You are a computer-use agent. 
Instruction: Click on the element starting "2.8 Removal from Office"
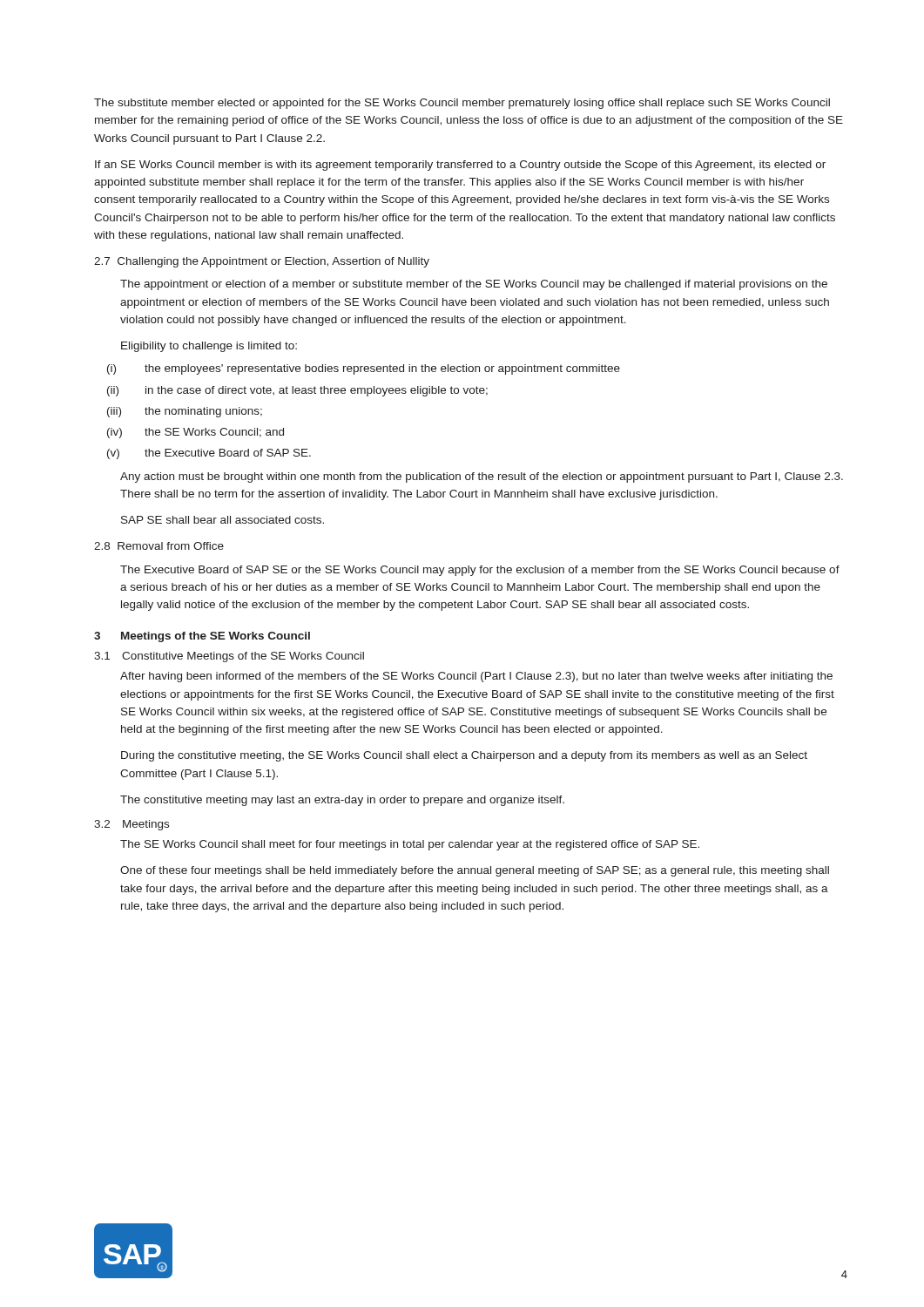(x=159, y=546)
